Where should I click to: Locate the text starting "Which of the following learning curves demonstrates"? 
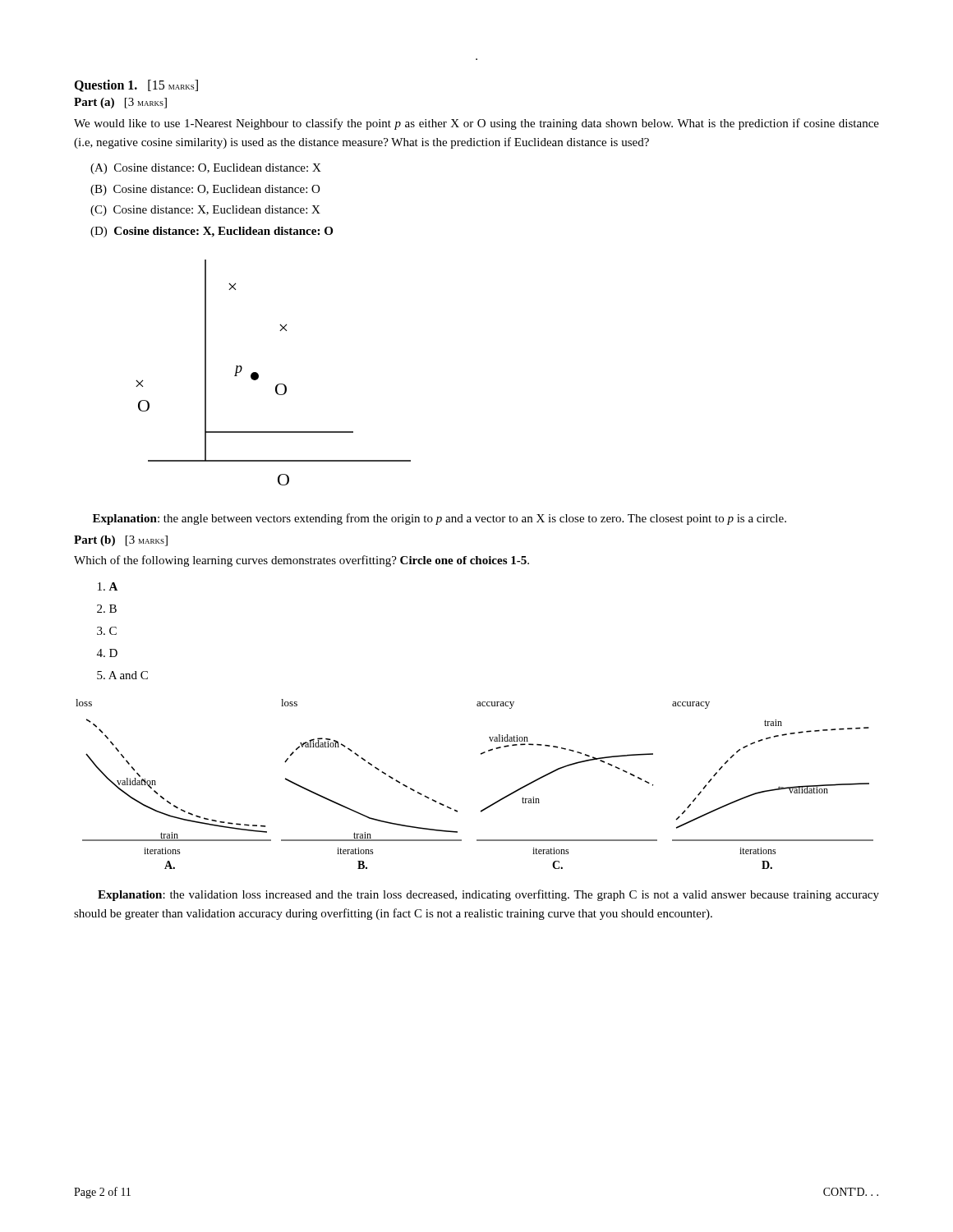(302, 560)
